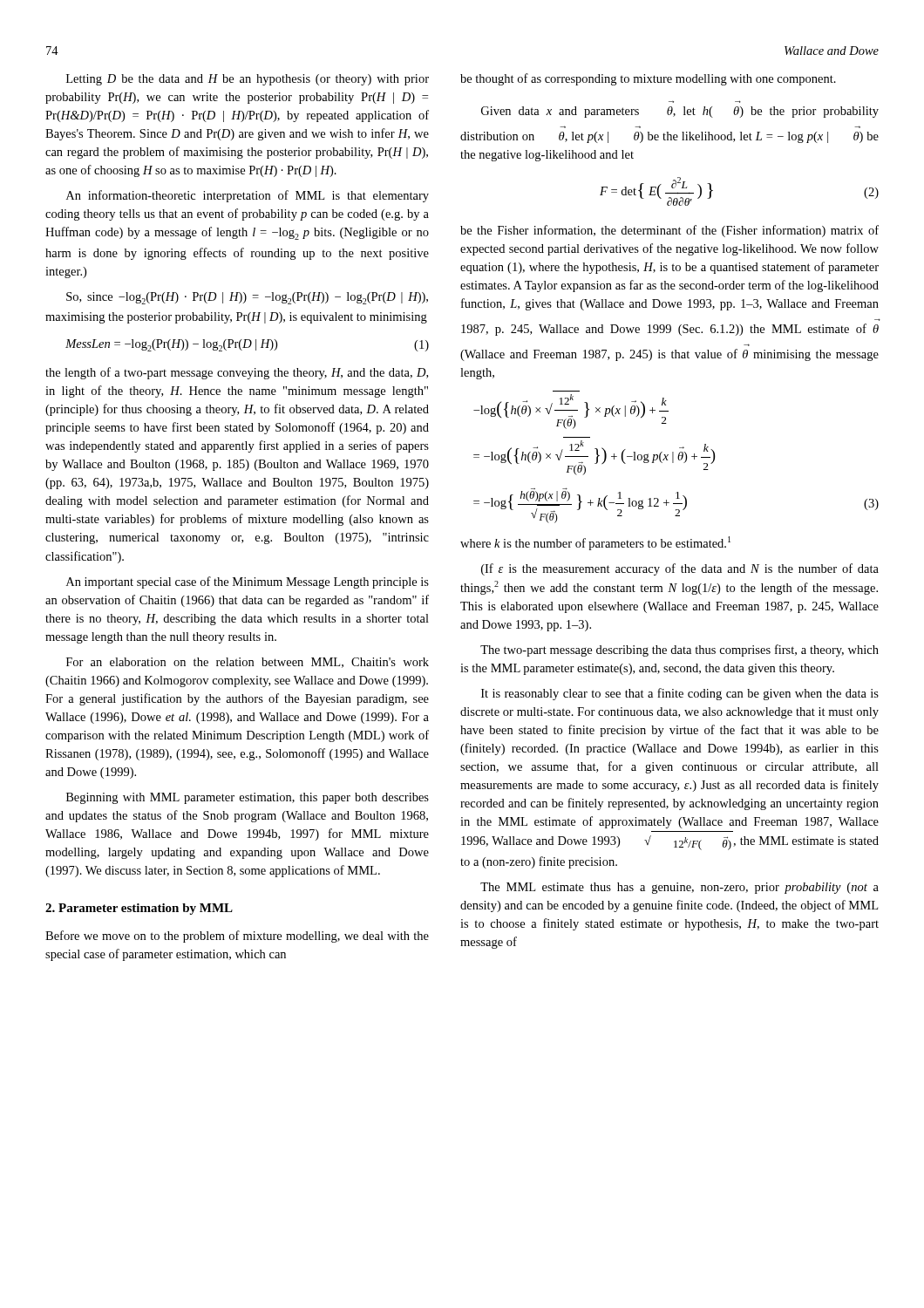Locate the block of text that opens with "Beginning with MML parameter estimation, this"
Viewport: 924px width, 1308px height.
(x=237, y=834)
